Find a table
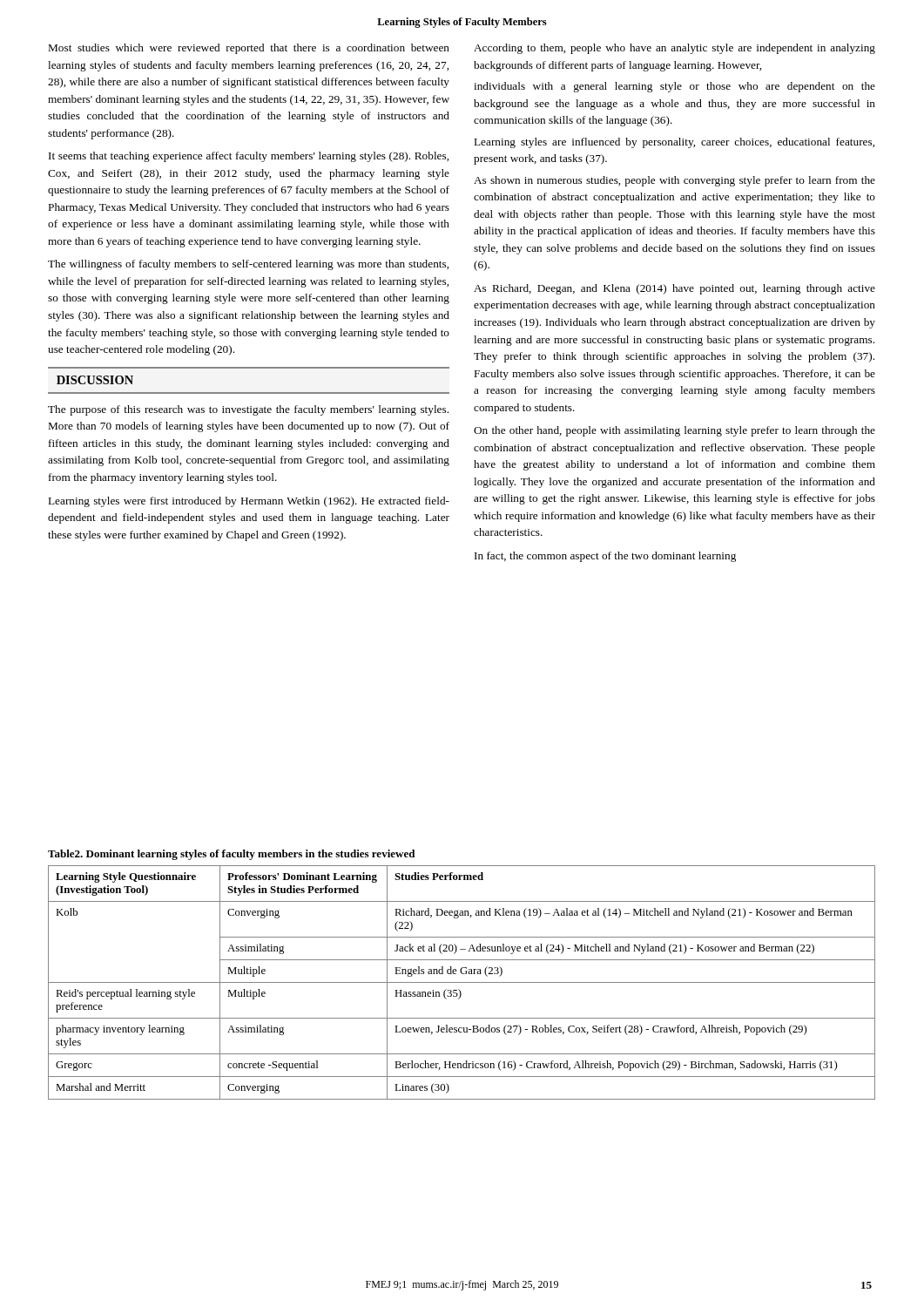This screenshot has height=1307, width=924. 462,973
